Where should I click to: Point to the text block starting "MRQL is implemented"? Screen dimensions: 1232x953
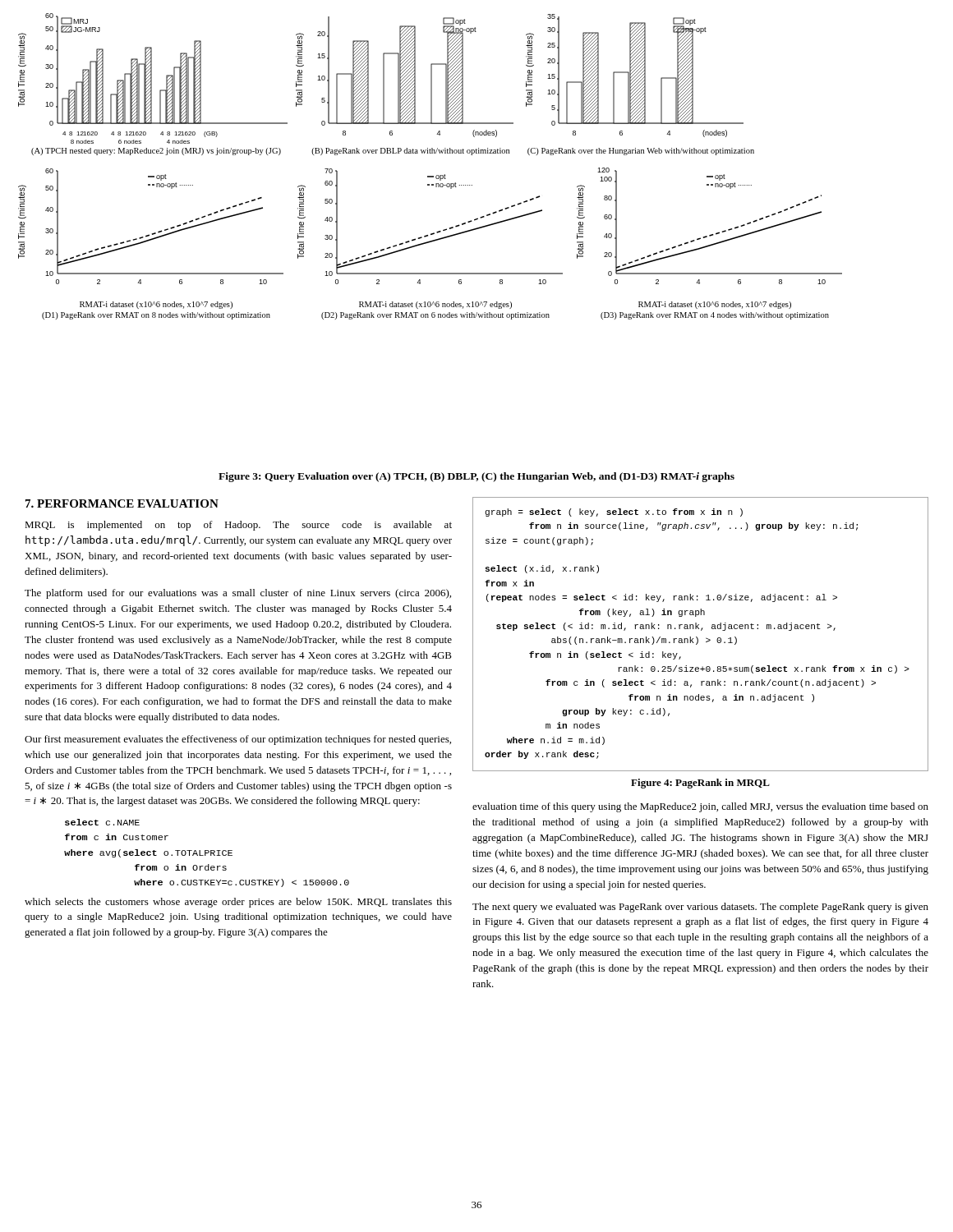tap(238, 548)
